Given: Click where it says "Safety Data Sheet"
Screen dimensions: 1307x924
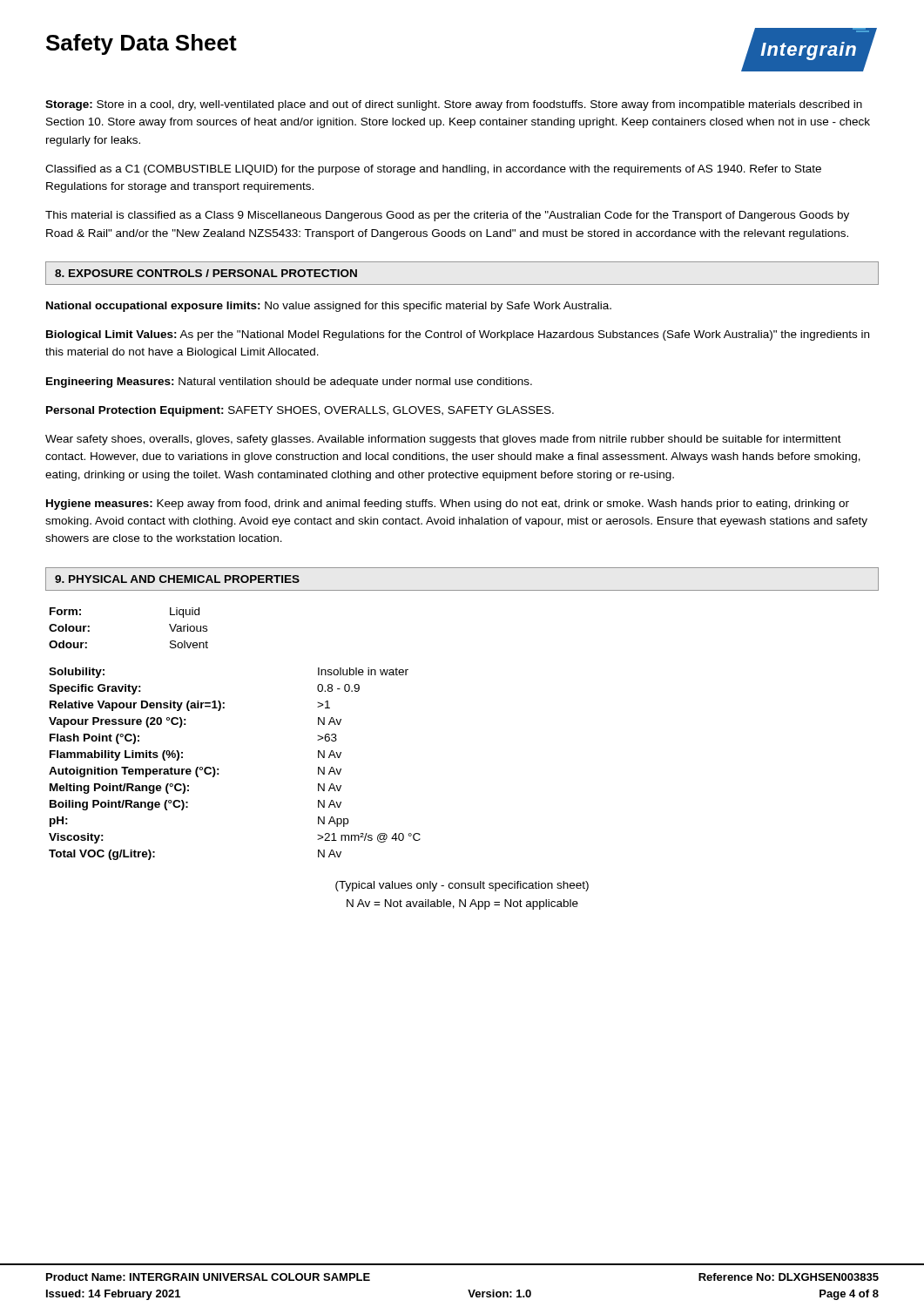Looking at the screenshot, I should pyautogui.click(x=141, y=43).
